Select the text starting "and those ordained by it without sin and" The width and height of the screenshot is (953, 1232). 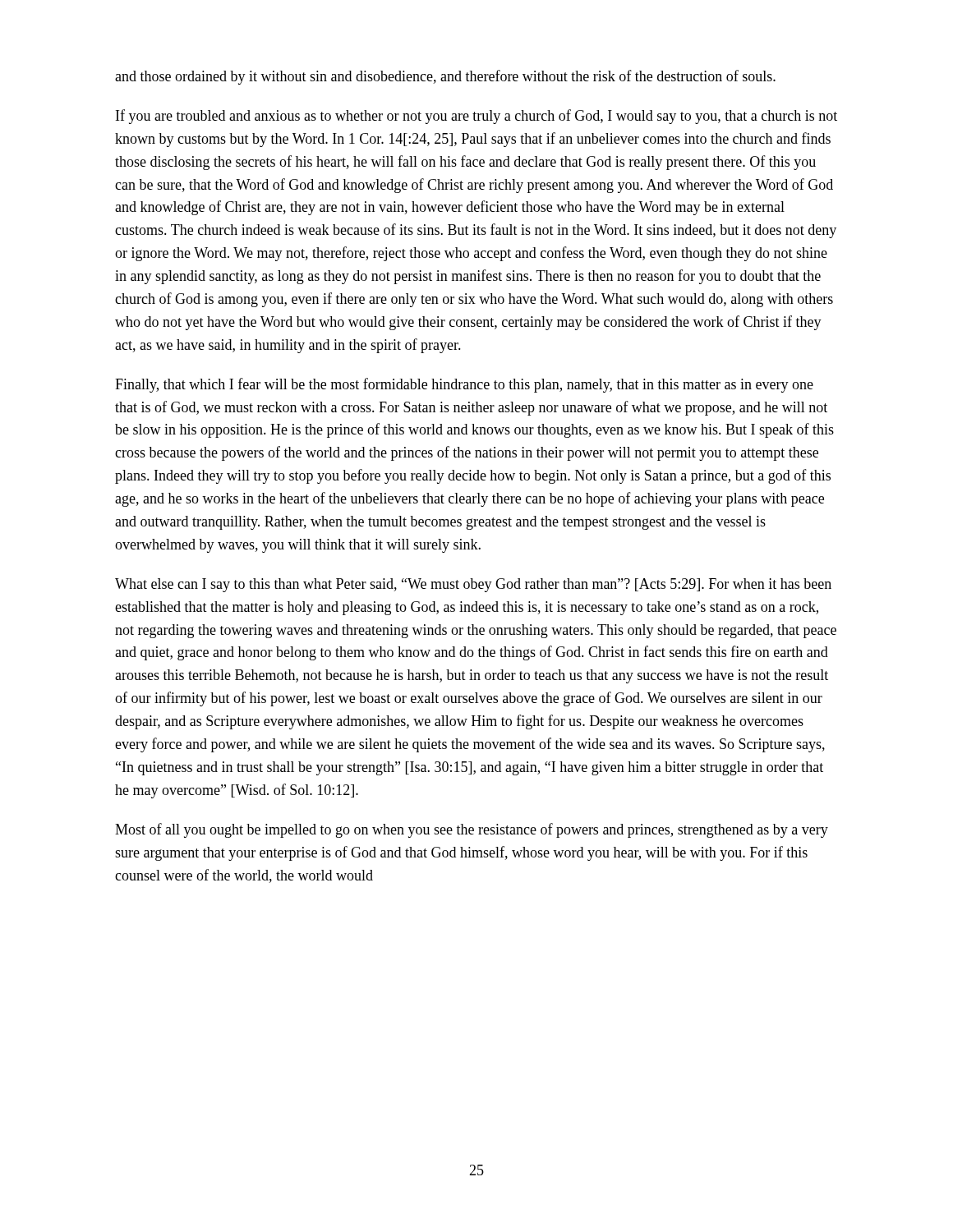(446, 76)
